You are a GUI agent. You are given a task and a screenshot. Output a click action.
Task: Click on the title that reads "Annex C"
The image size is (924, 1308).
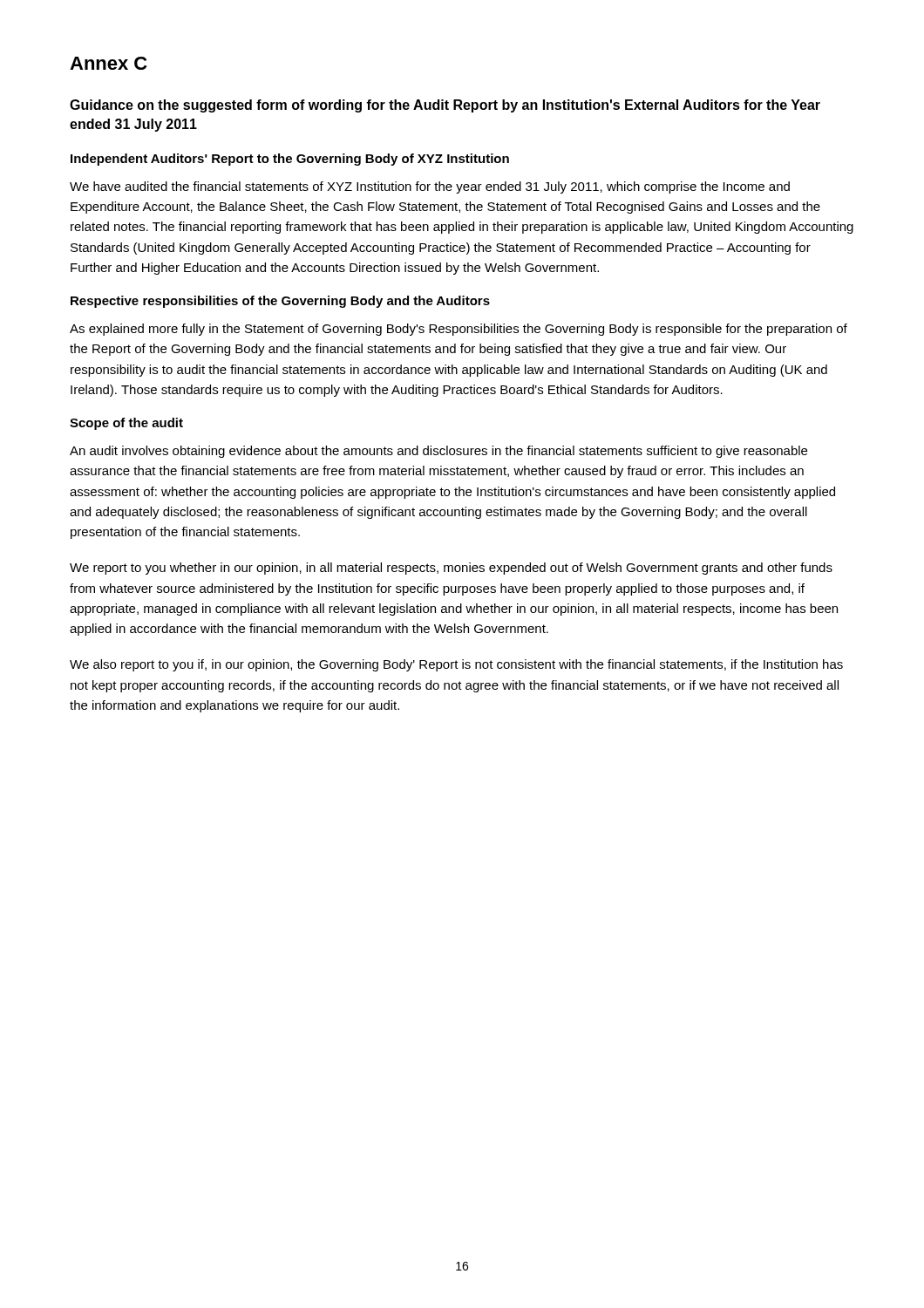point(109,63)
